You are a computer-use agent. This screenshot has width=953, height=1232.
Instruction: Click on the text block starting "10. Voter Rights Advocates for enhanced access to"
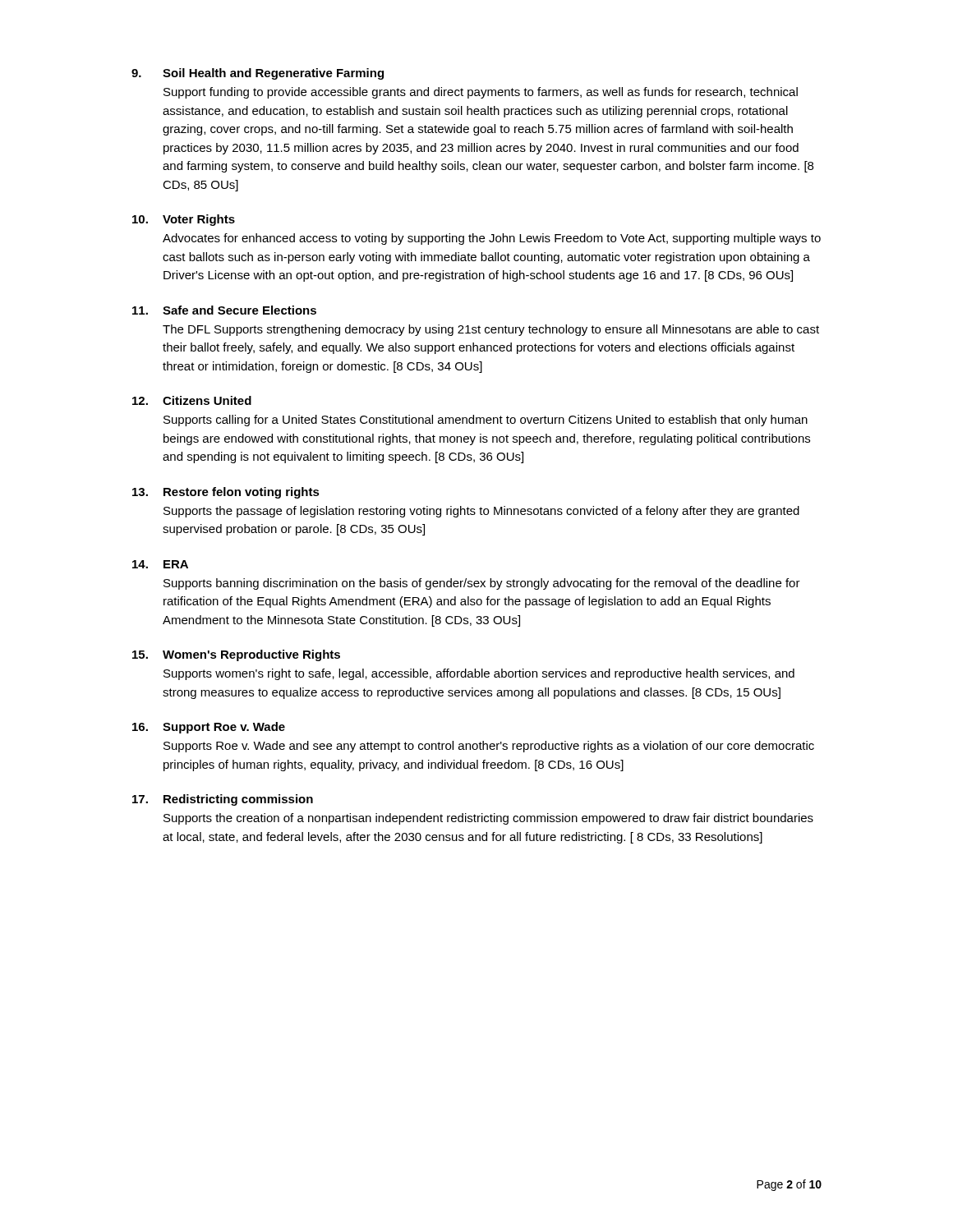click(x=476, y=248)
